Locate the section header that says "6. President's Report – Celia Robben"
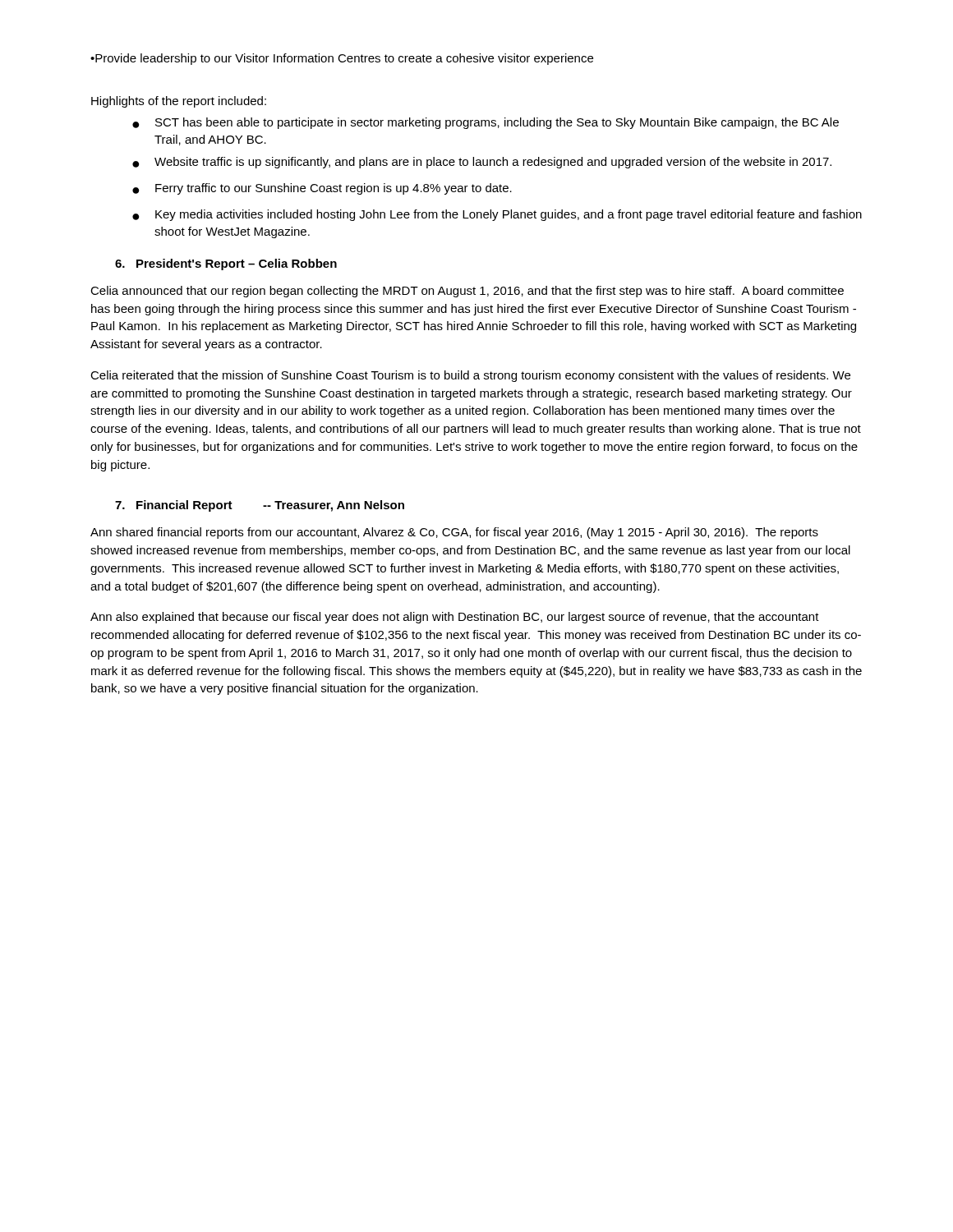The width and height of the screenshot is (953, 1232). [226, 263]
